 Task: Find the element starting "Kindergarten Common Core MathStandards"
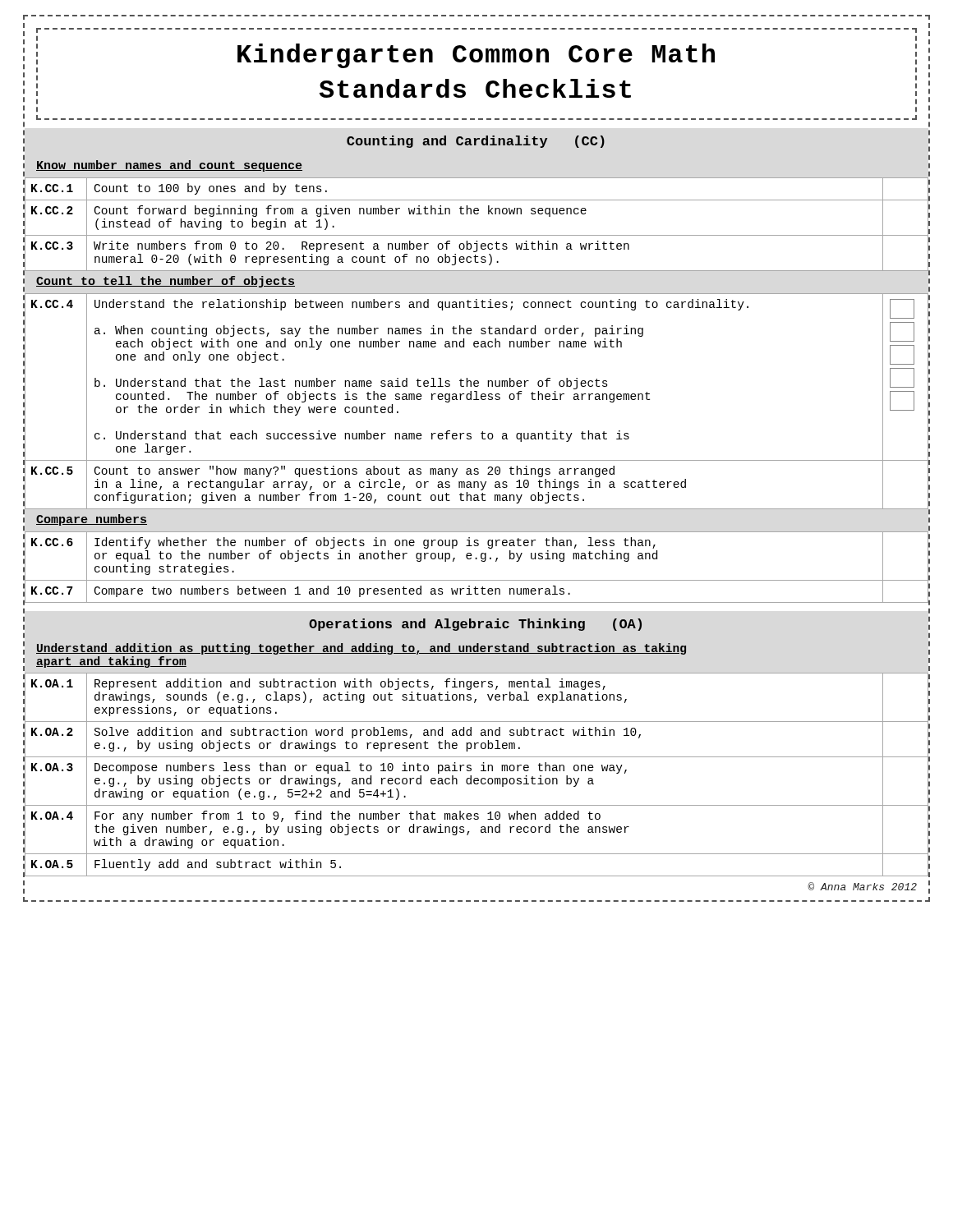[476, 73]
